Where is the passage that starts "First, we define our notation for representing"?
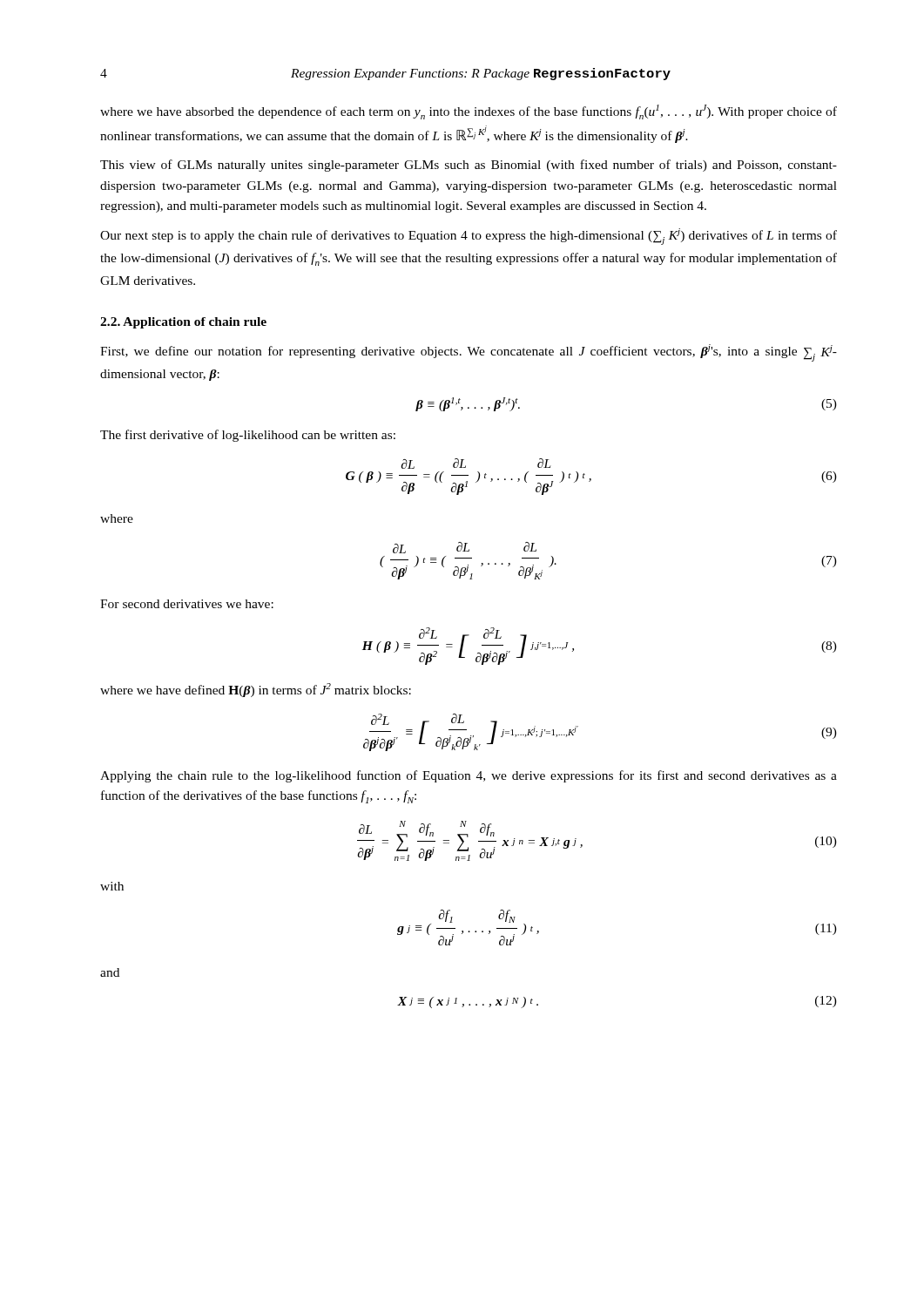924x1307 pixels. (469, 362)
